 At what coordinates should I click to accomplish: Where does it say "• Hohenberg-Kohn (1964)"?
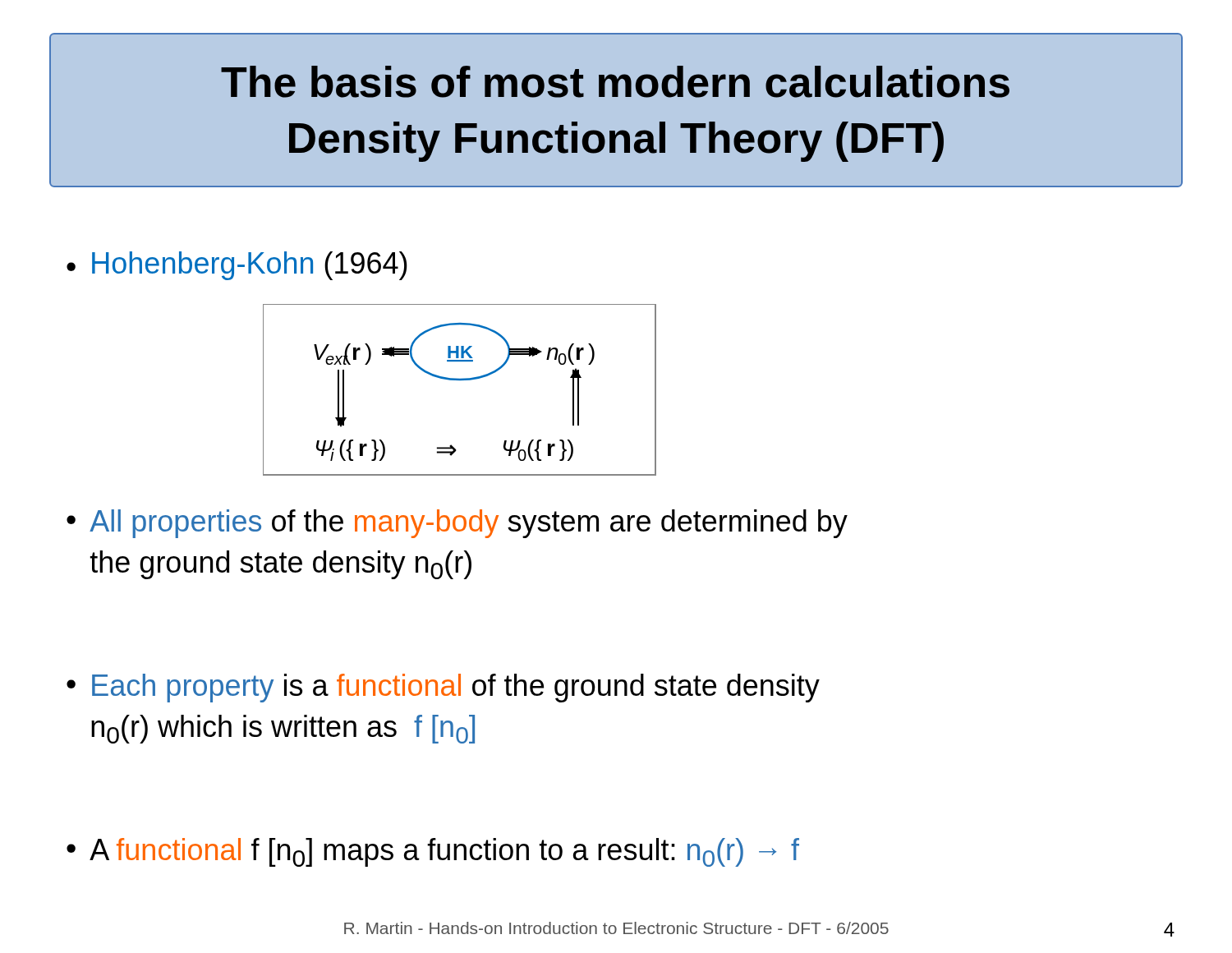[237, 266]
